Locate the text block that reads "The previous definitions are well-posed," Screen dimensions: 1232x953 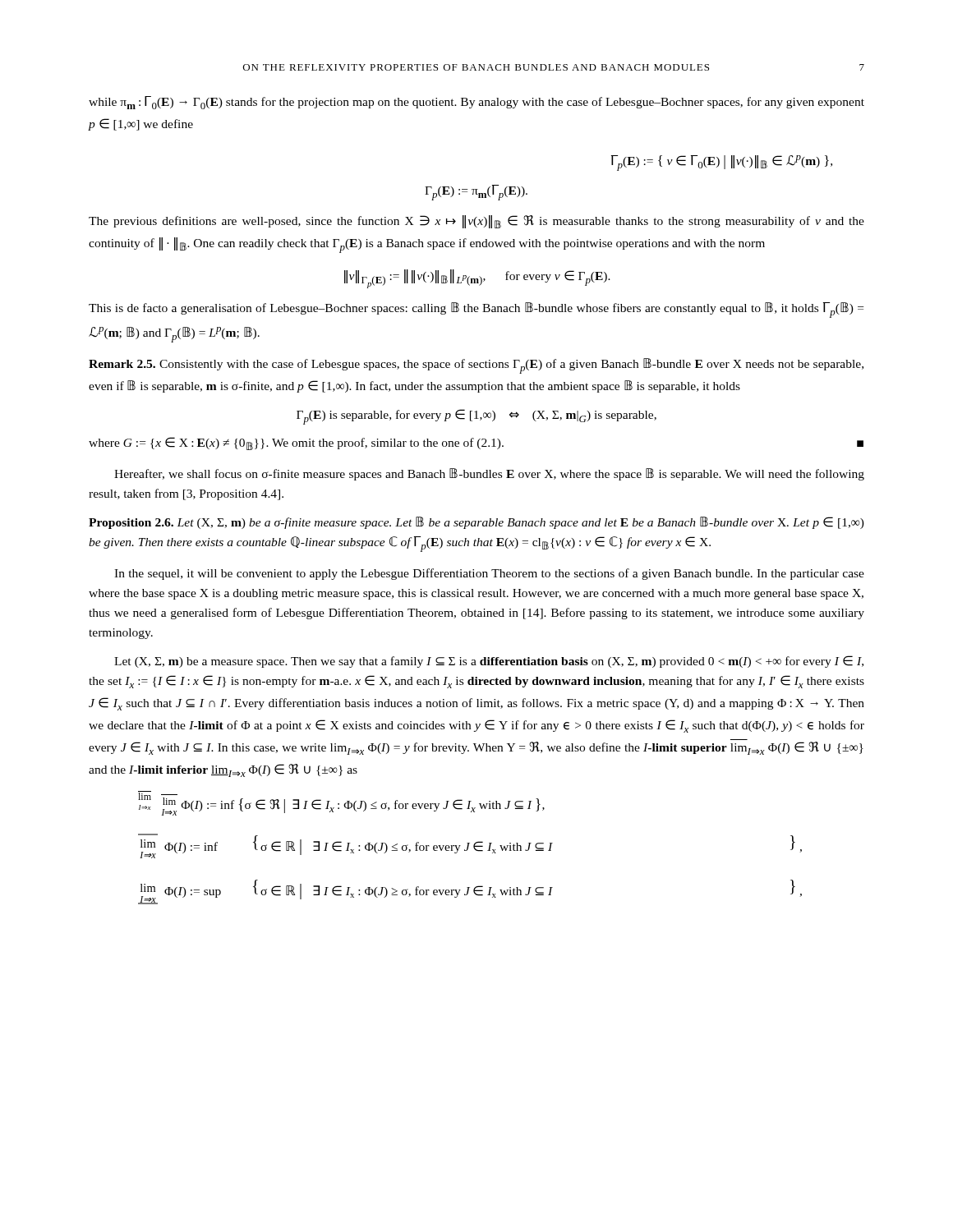pyautogui.click(x=476, y=234)
